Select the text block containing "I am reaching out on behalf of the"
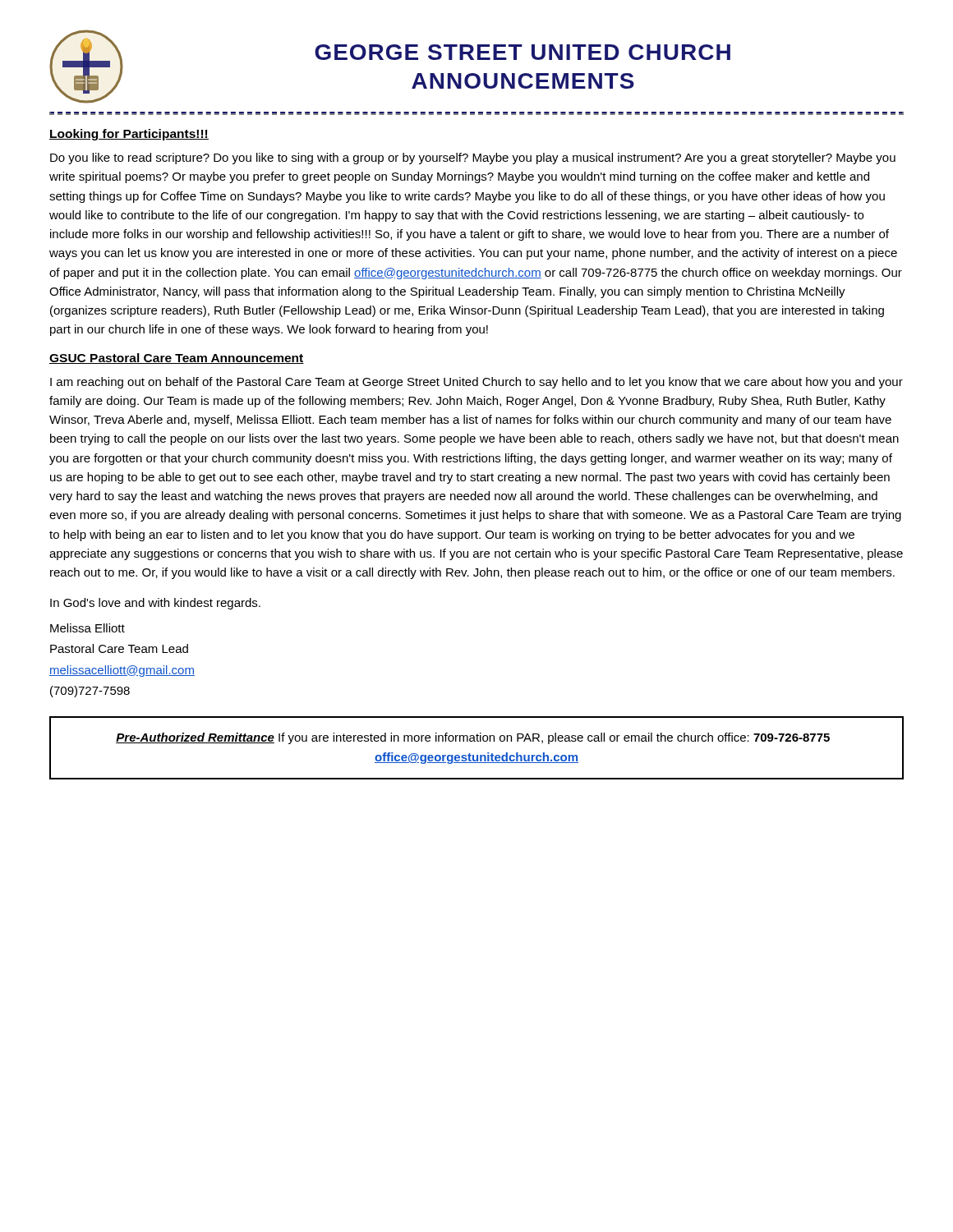Screen dimensions: 1232x953 pyautogui.click(x=476, y=477)
